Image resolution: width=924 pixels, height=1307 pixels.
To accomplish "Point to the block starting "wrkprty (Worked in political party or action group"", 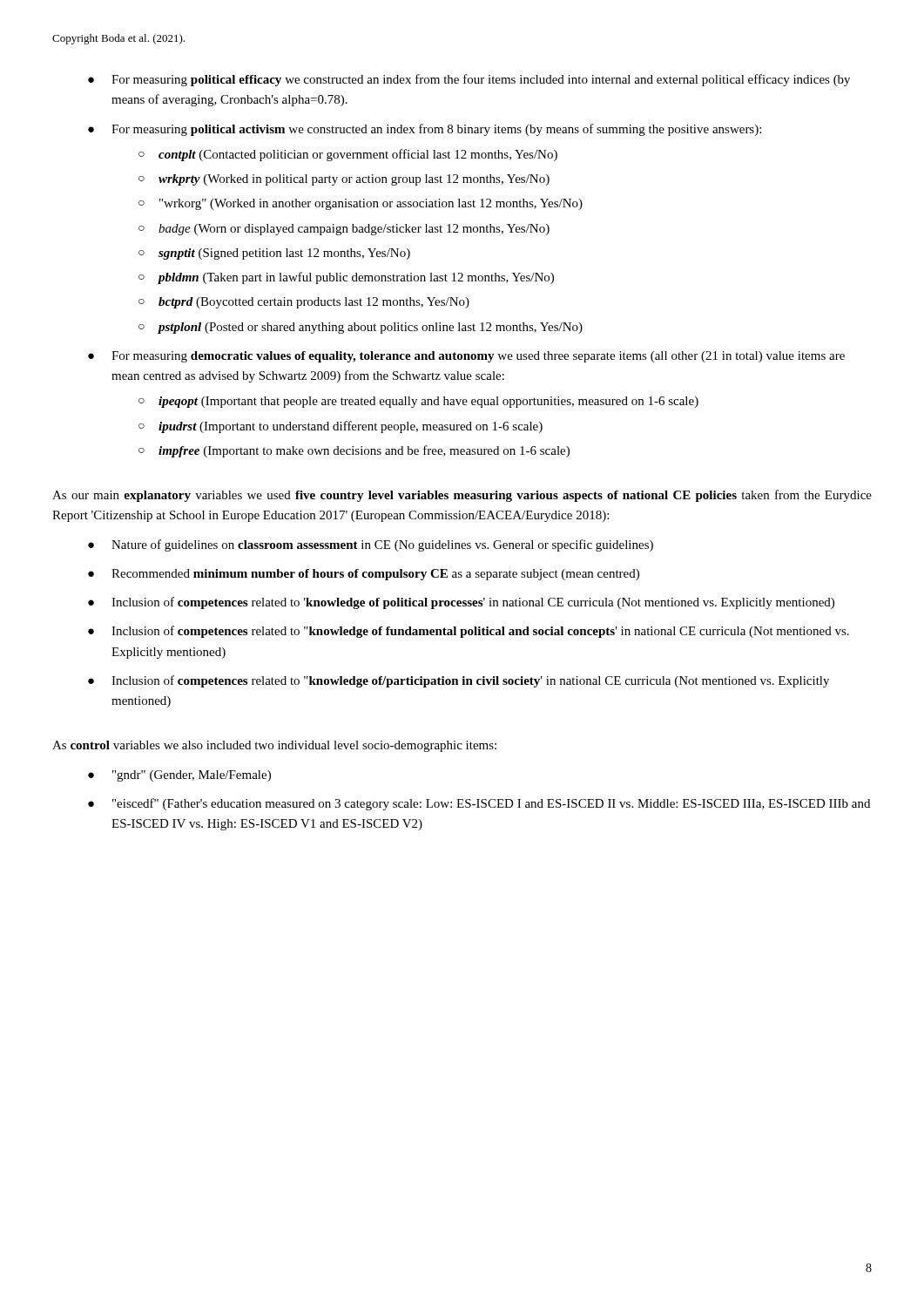I will point(354,179).
